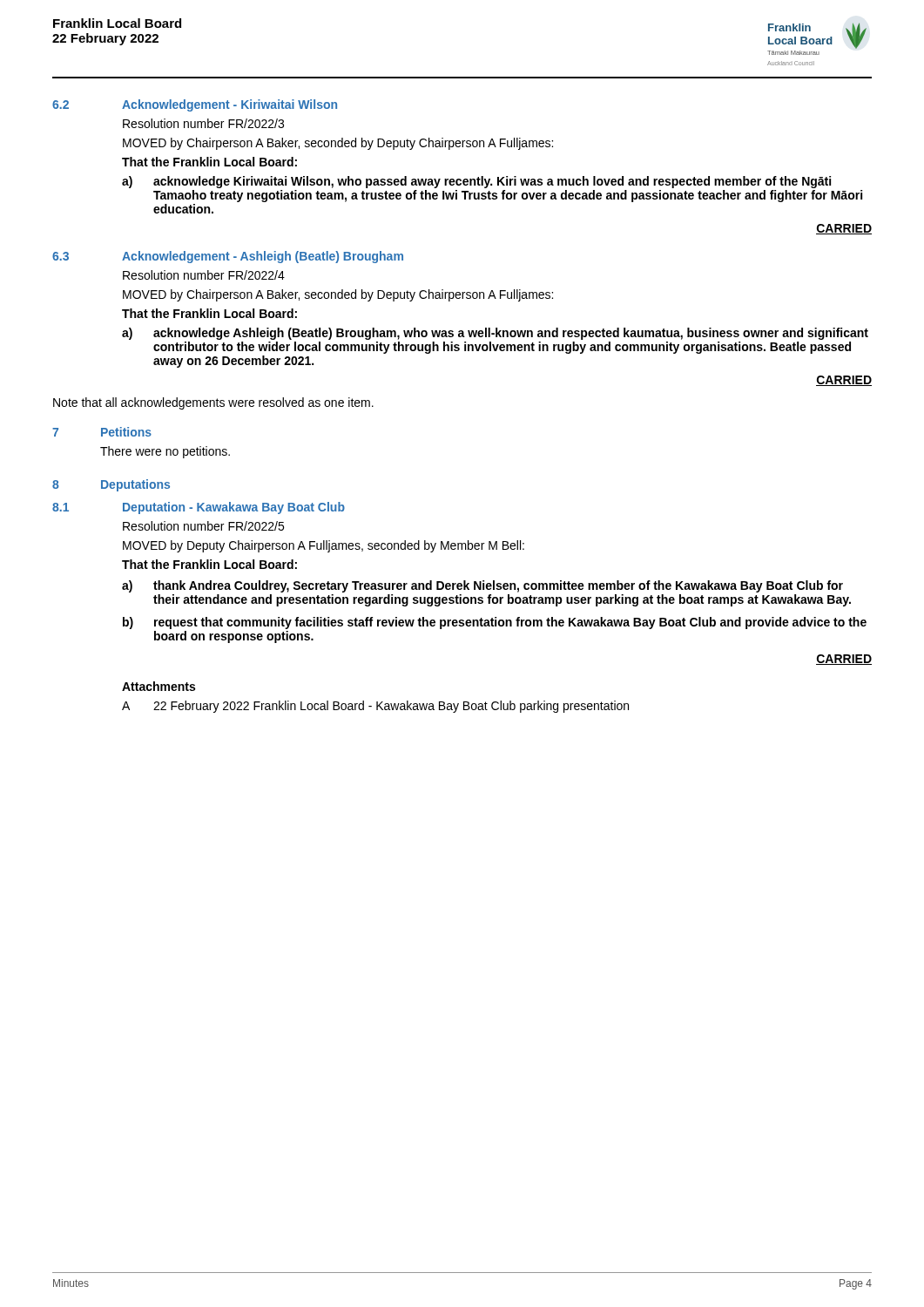Locate the text block starting "A 22 February 2022 Franklin Local Board -"
Screen dimensions: 1307x924
click(x=376, y=706)
